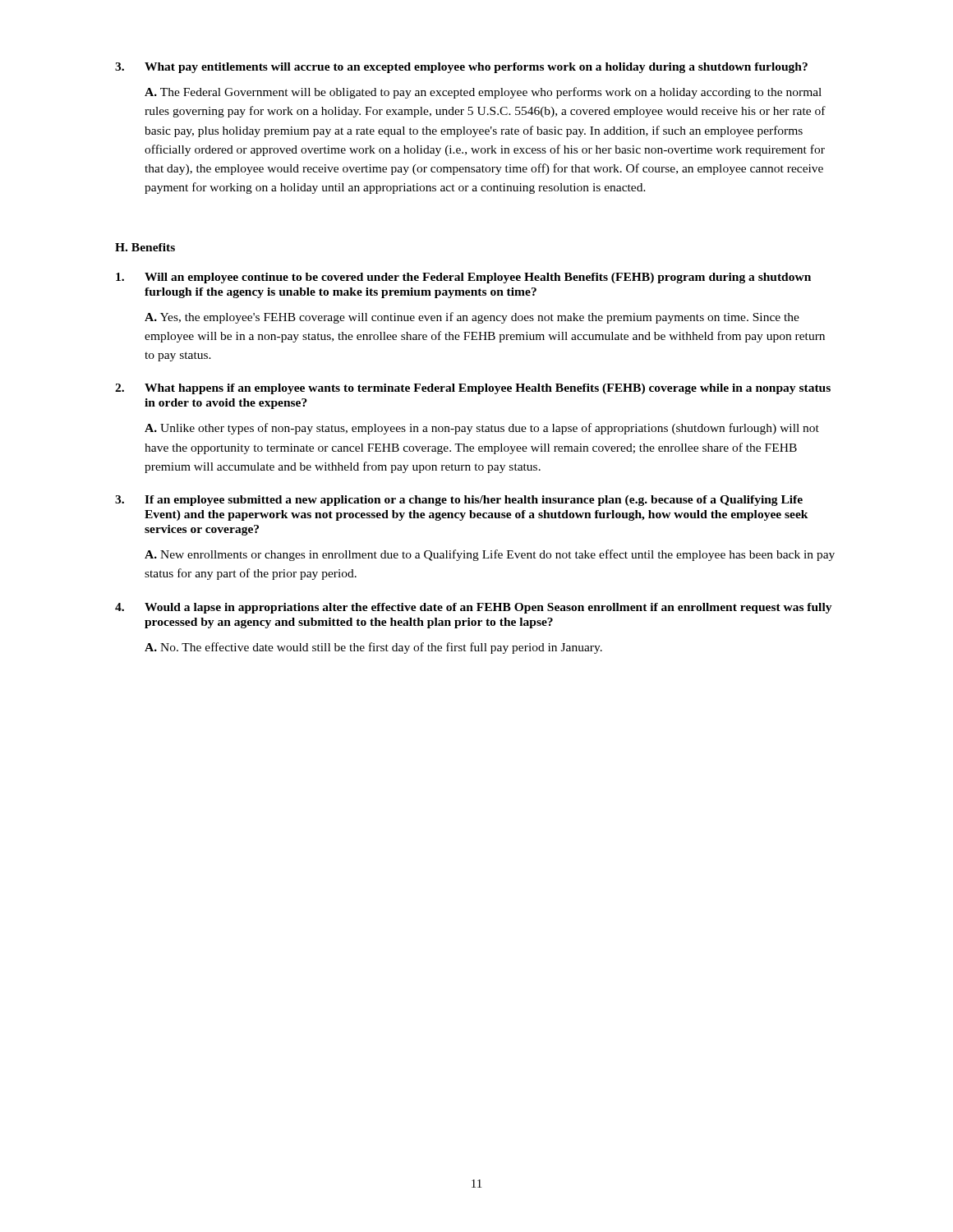
Task: Find the block on this page that starts "A. Unlike other types of non-pay"
Action: tap(491, 447)
